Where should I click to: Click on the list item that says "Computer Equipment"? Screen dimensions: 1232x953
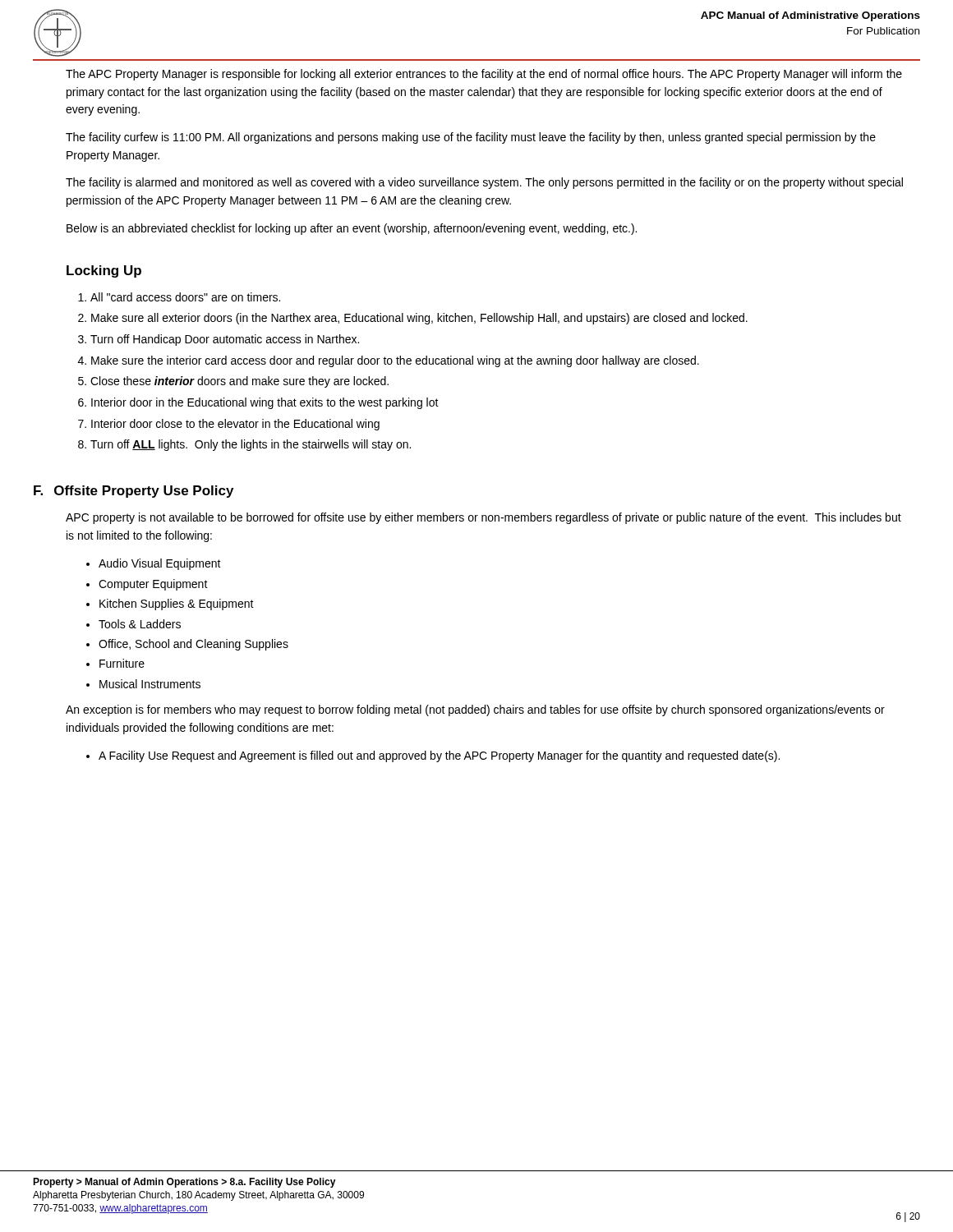click(x=153, y=584)
